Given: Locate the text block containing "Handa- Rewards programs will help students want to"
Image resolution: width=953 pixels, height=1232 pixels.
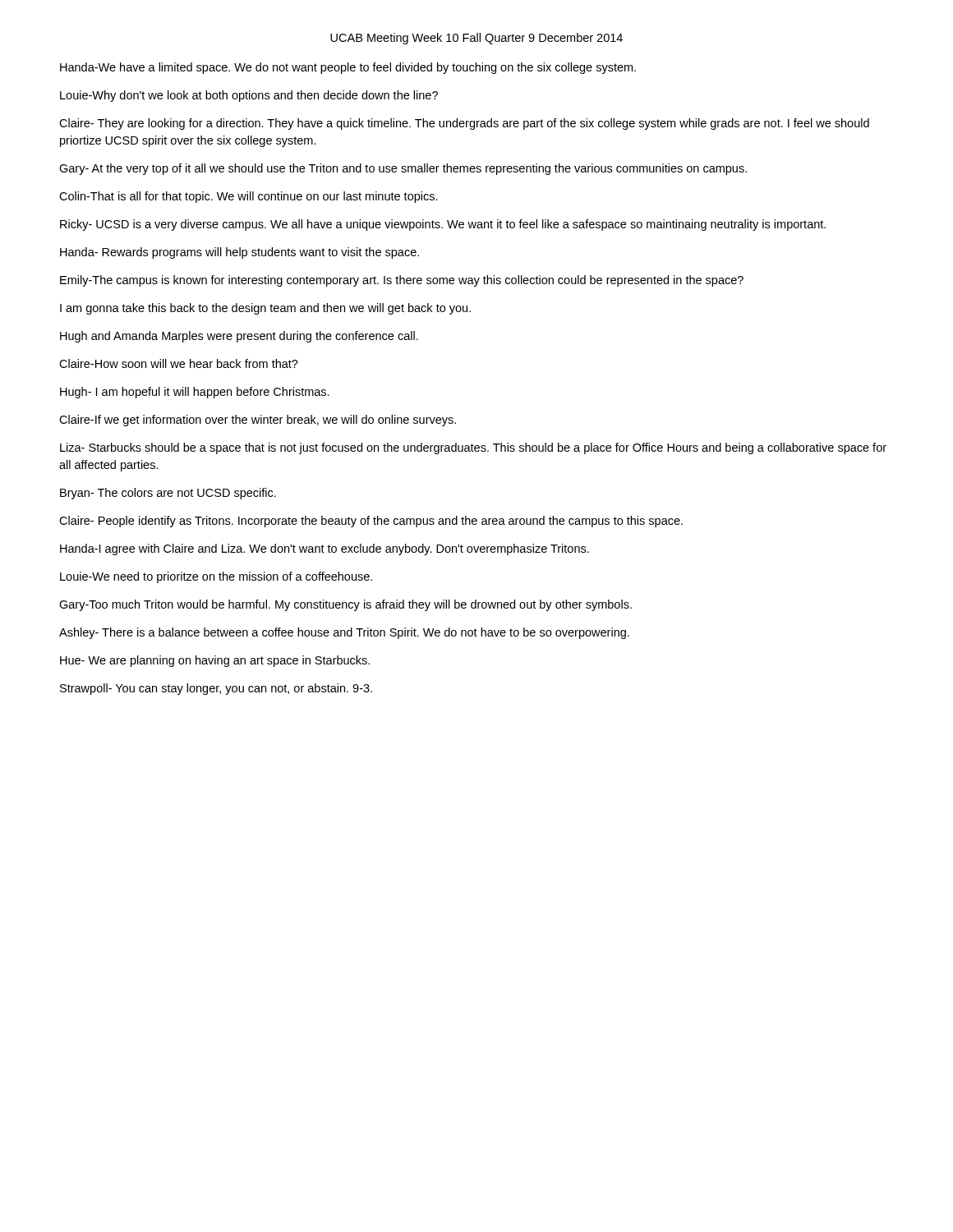Looking at the screenshot, I should coord(240,252).
